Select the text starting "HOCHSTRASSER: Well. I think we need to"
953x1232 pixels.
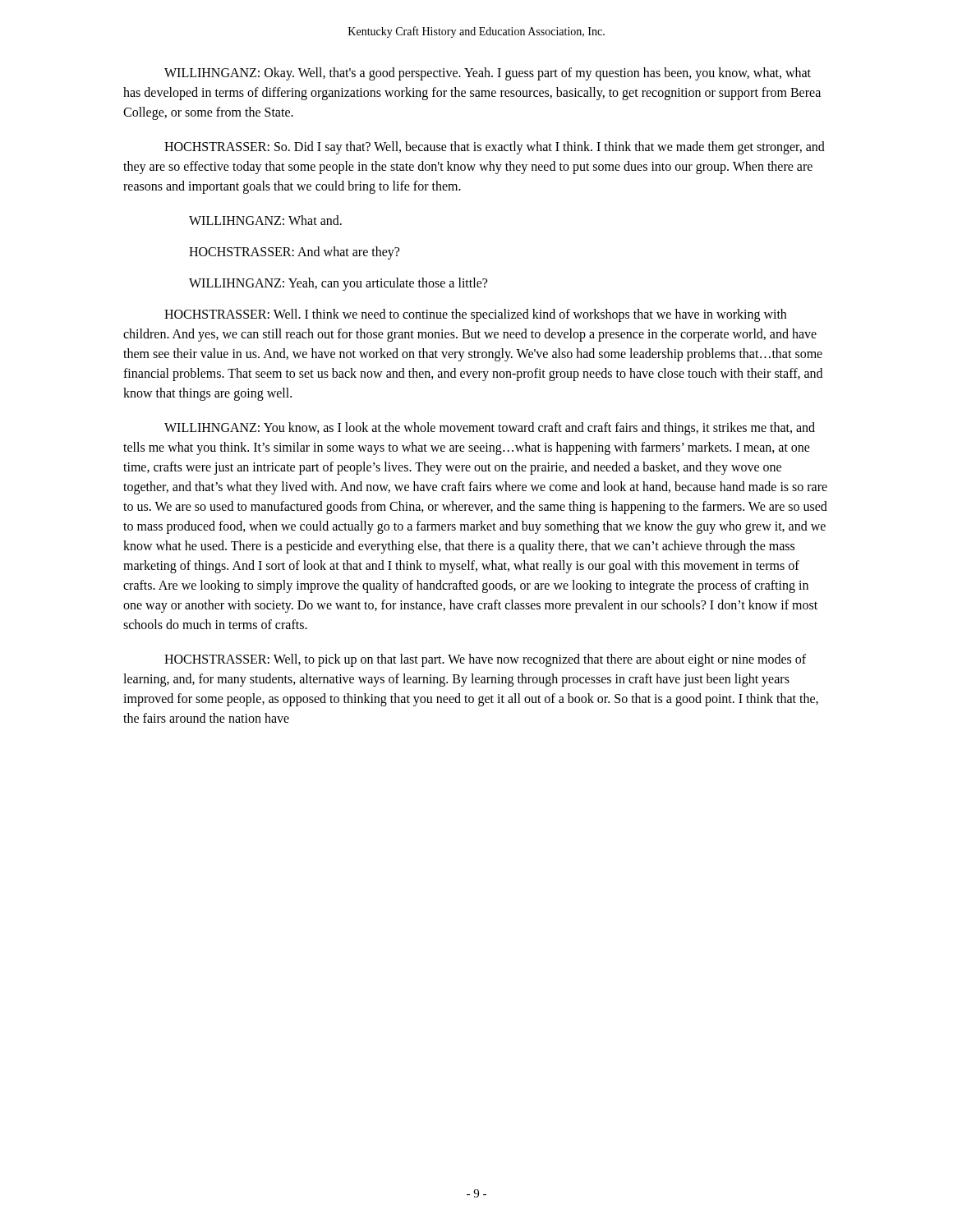pyautogui.click(x=473, y=354)
